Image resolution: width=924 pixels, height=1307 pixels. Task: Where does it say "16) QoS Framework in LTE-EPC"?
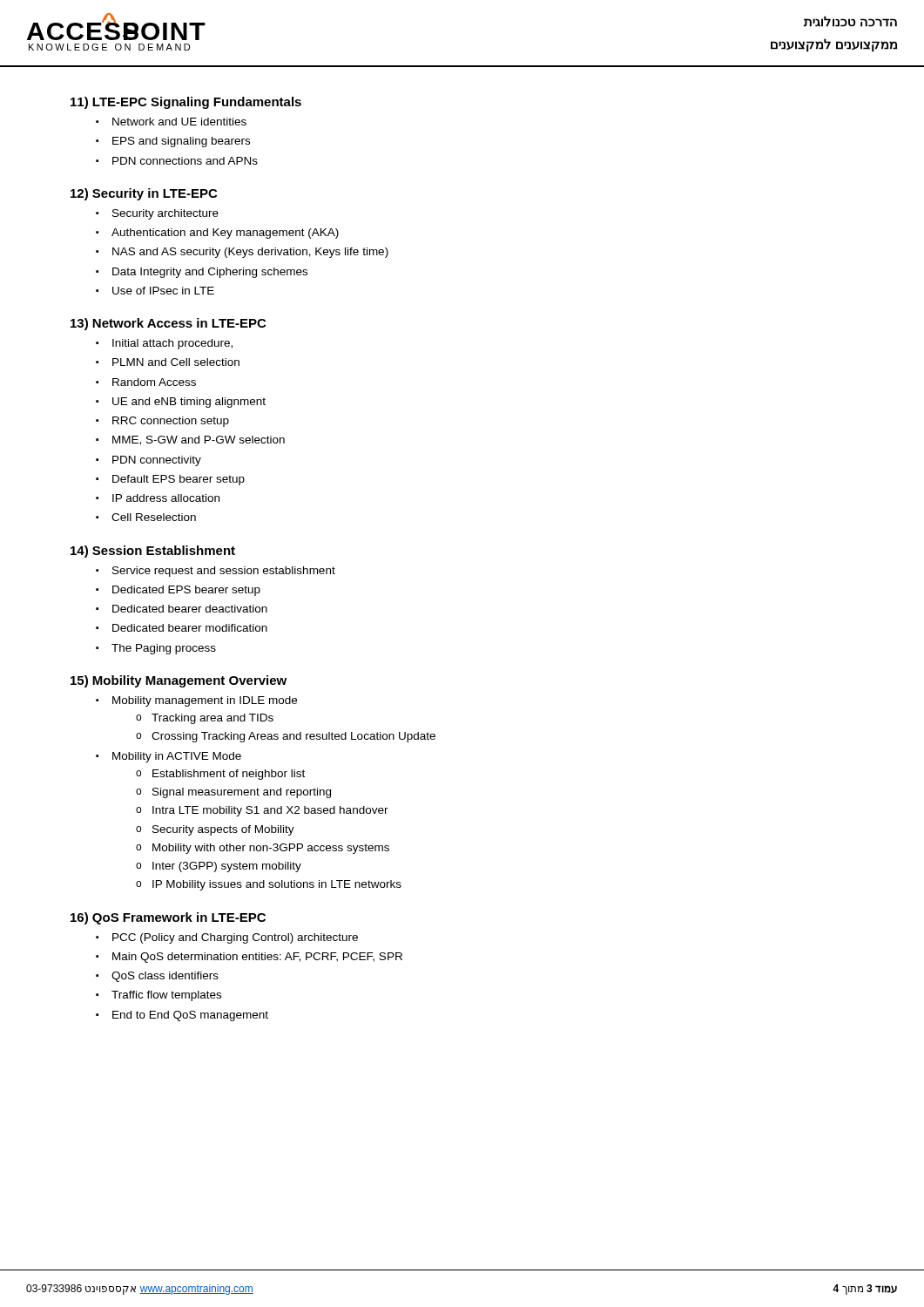[168, 917]
